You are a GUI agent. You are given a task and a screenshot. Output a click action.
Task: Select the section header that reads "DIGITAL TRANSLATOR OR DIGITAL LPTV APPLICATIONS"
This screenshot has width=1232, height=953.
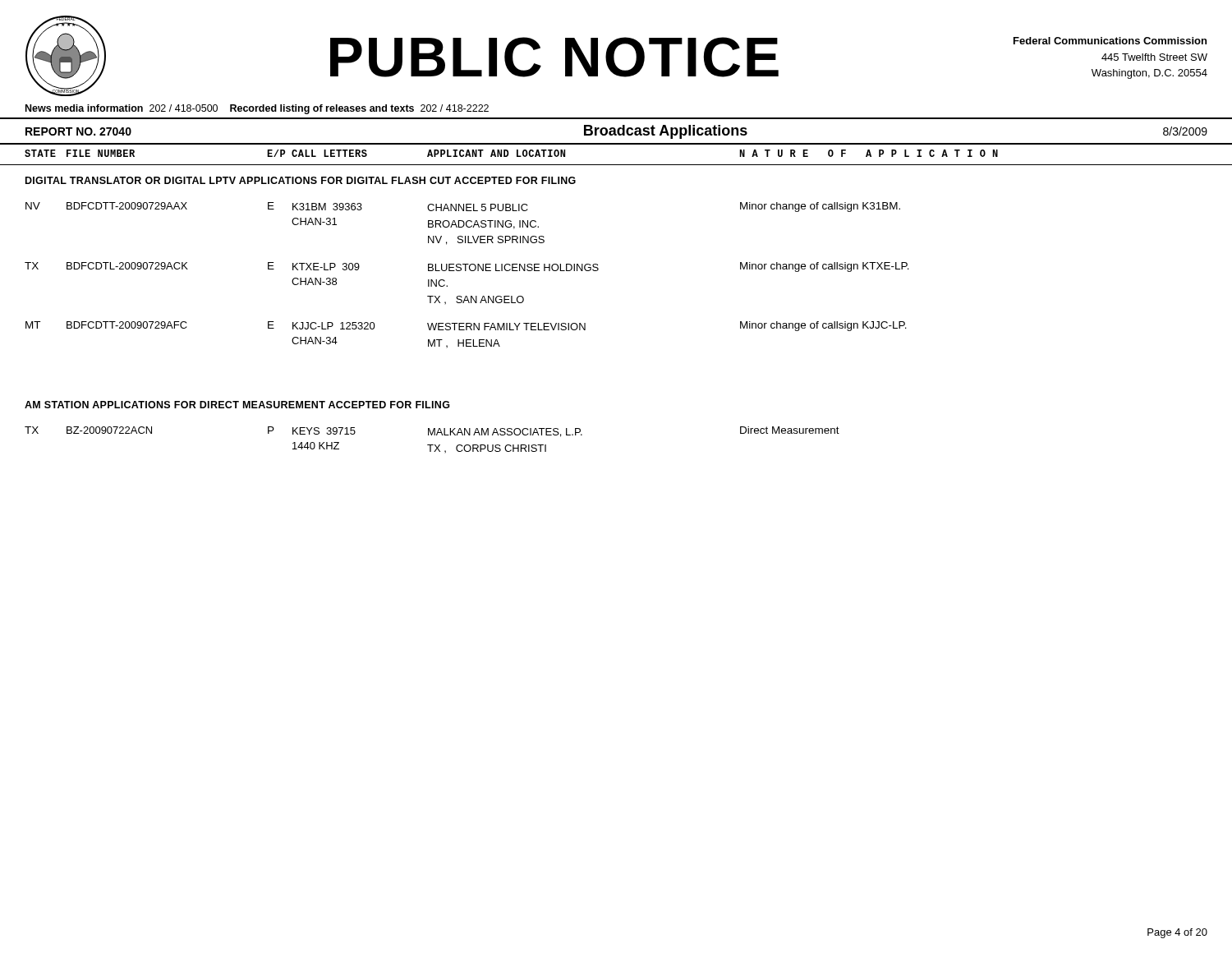point(300,181)
